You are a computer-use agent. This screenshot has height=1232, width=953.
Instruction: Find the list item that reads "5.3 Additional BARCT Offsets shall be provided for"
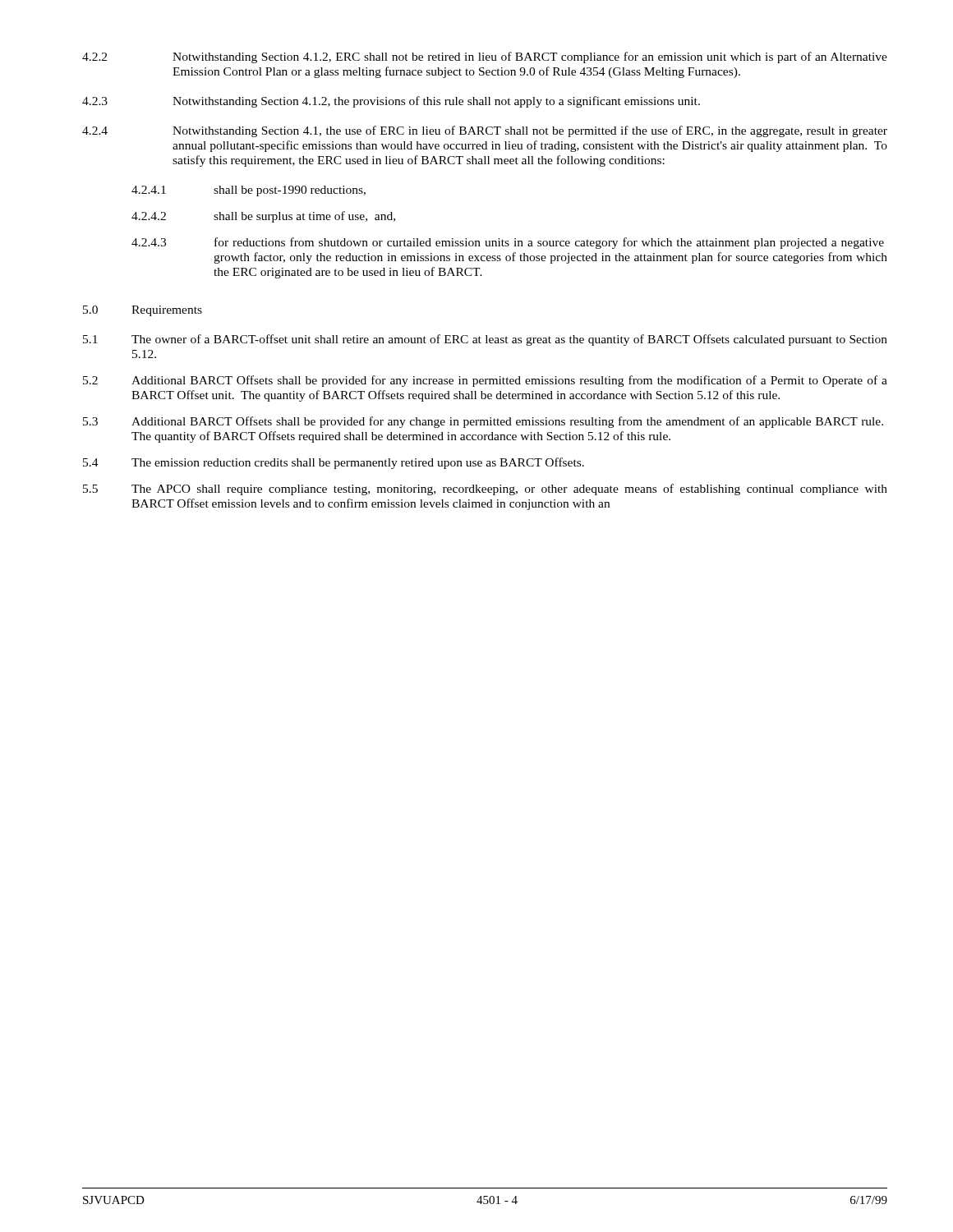point(485,429)
